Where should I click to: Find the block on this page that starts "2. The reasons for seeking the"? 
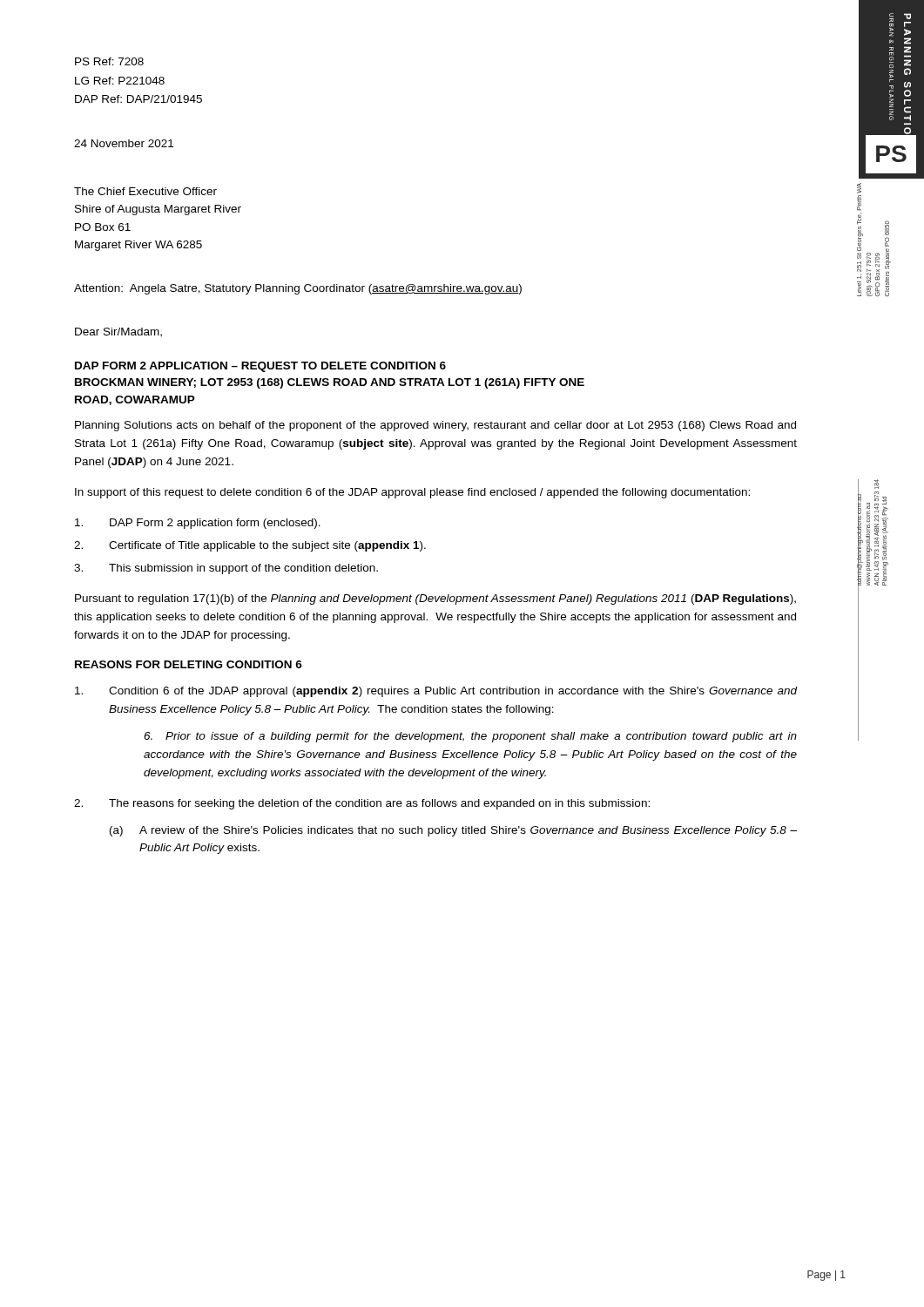tap(435, 803)
